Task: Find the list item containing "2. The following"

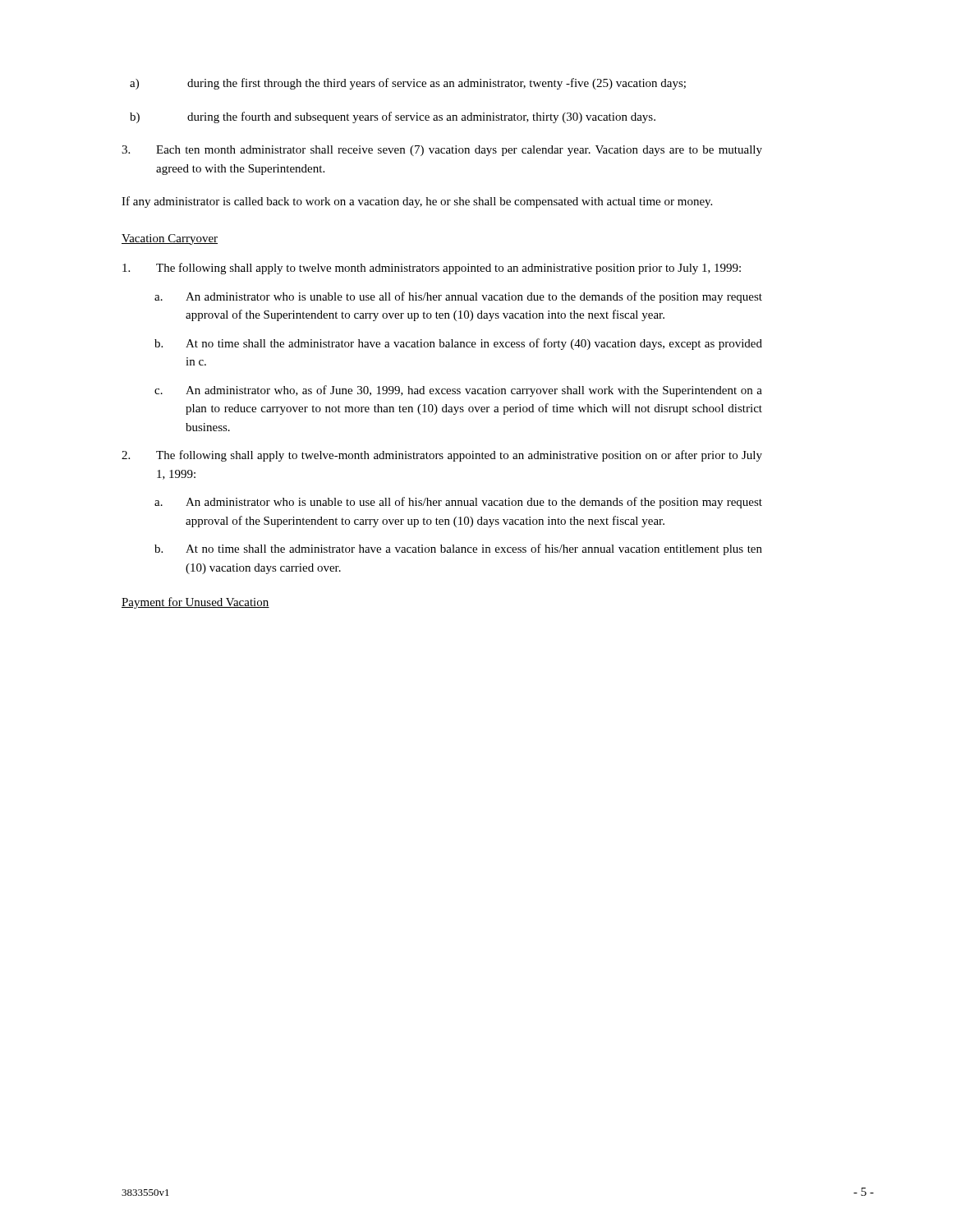Action: 442,464
